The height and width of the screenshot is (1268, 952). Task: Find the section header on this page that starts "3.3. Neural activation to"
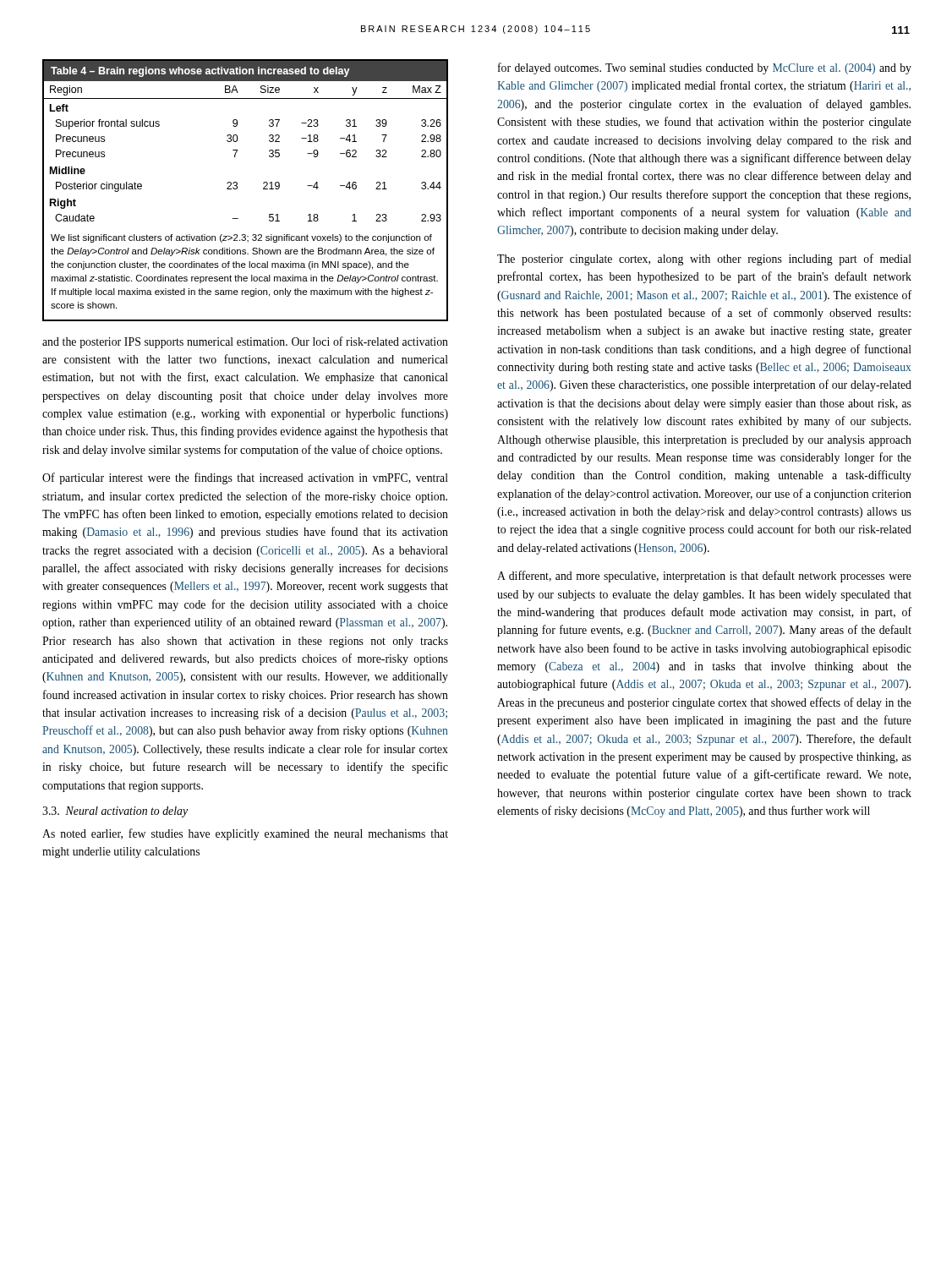coord(115,811)
